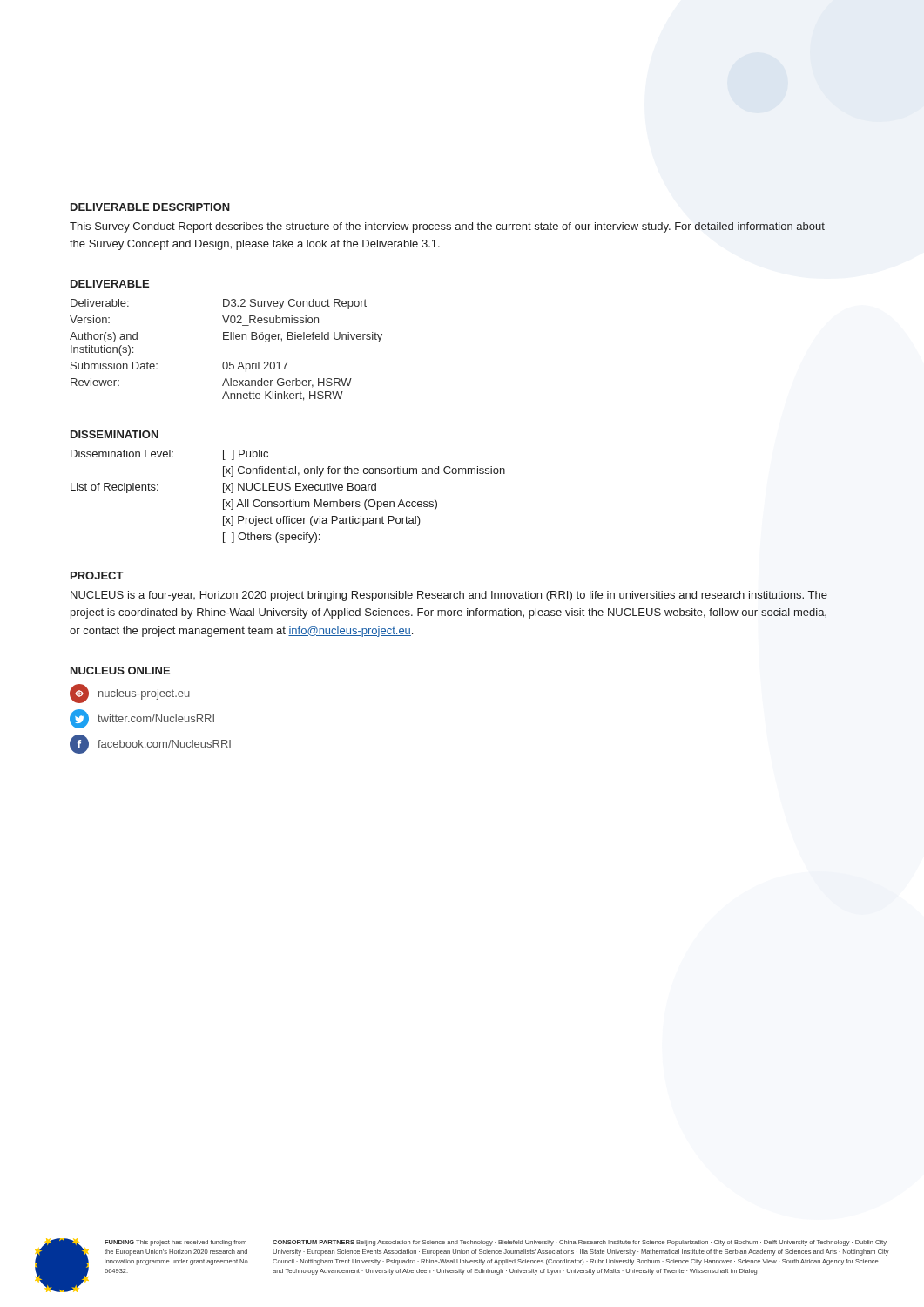Select the text block containing "NUCLEUS is a four-year, Horizon"
924x1307 pixels.
tap(449, 612)
